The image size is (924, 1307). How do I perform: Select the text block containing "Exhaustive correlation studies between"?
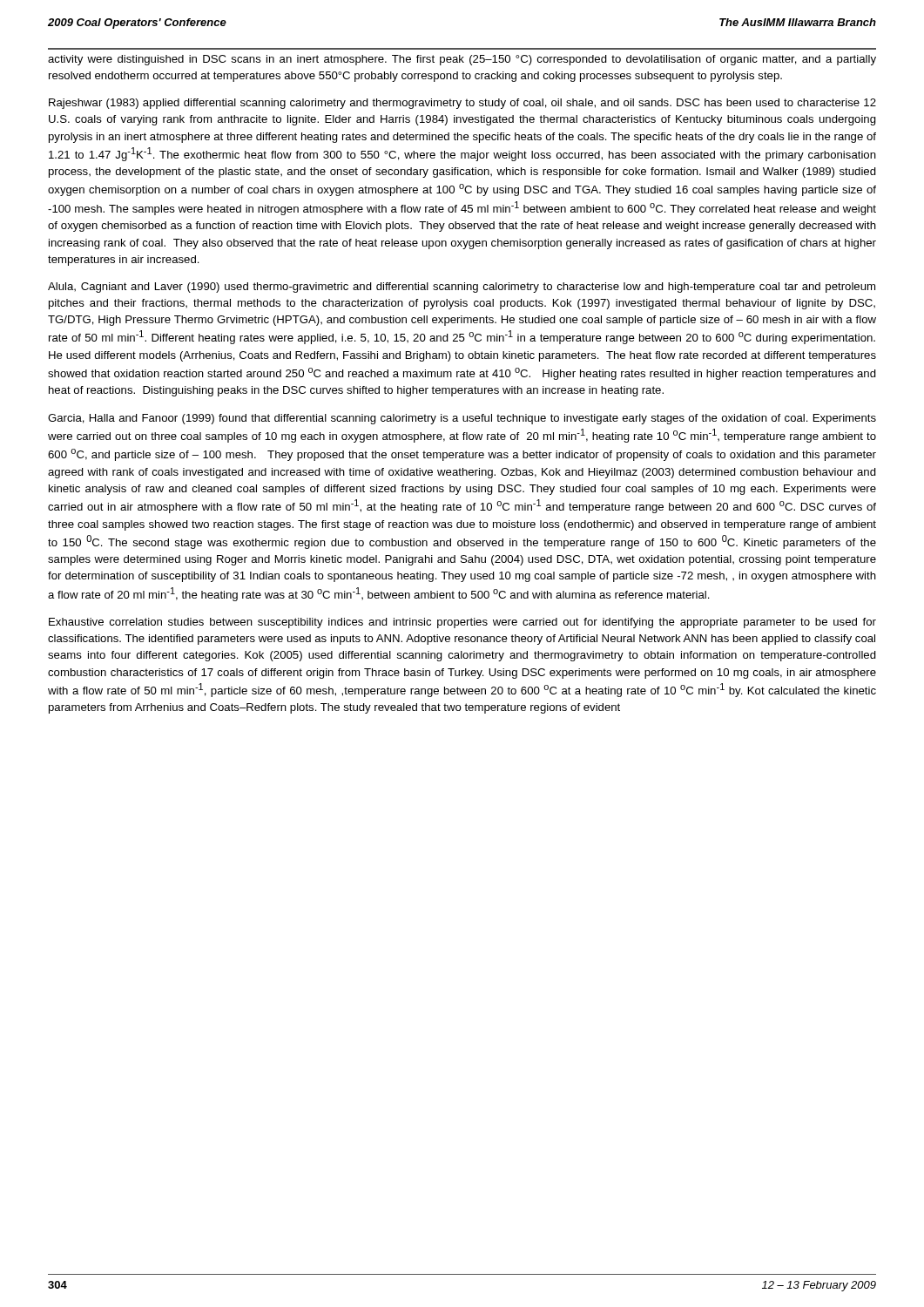(x=462, y=665)
